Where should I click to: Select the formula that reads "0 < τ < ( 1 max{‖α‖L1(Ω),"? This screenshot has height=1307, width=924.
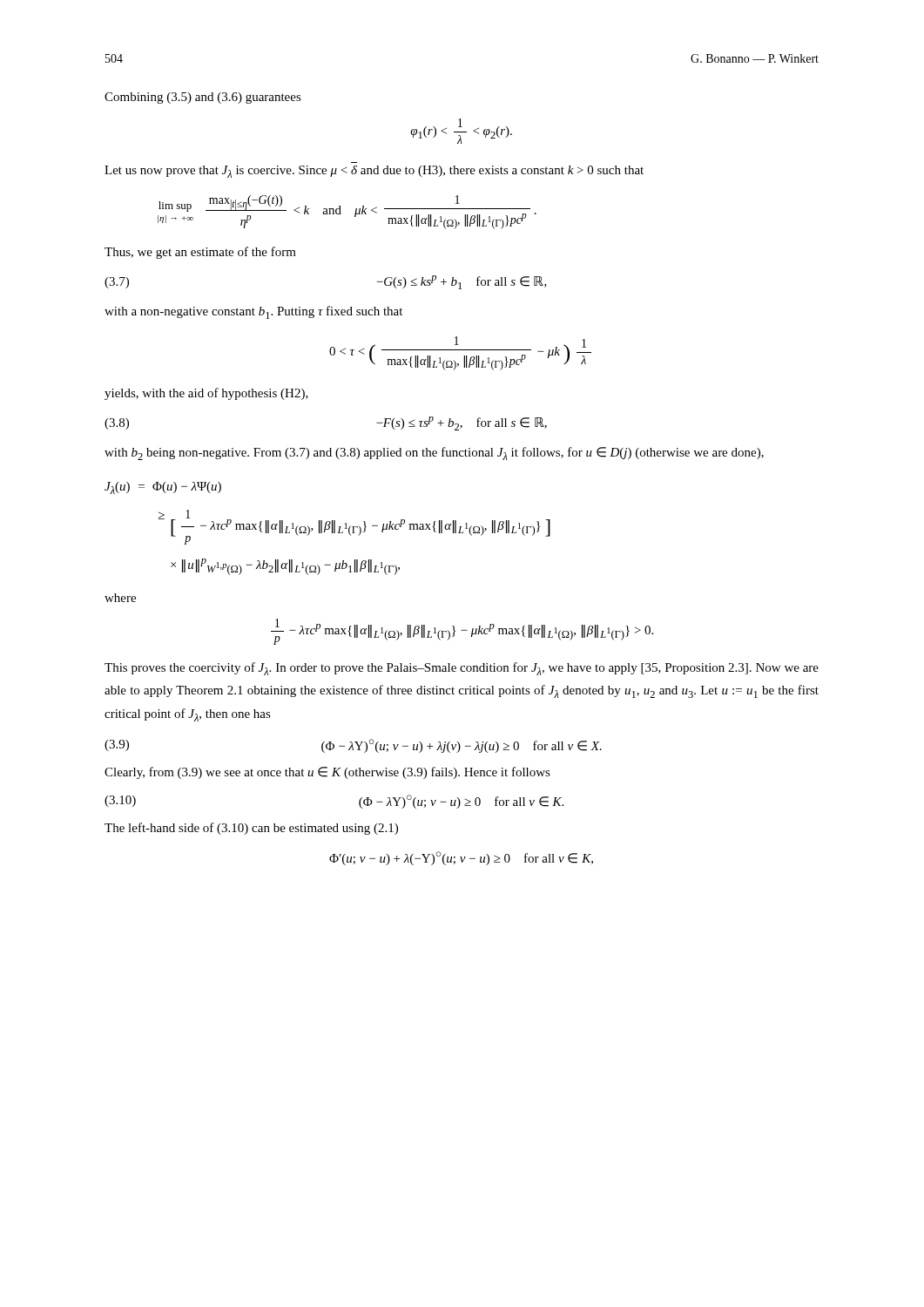[460, 352]
